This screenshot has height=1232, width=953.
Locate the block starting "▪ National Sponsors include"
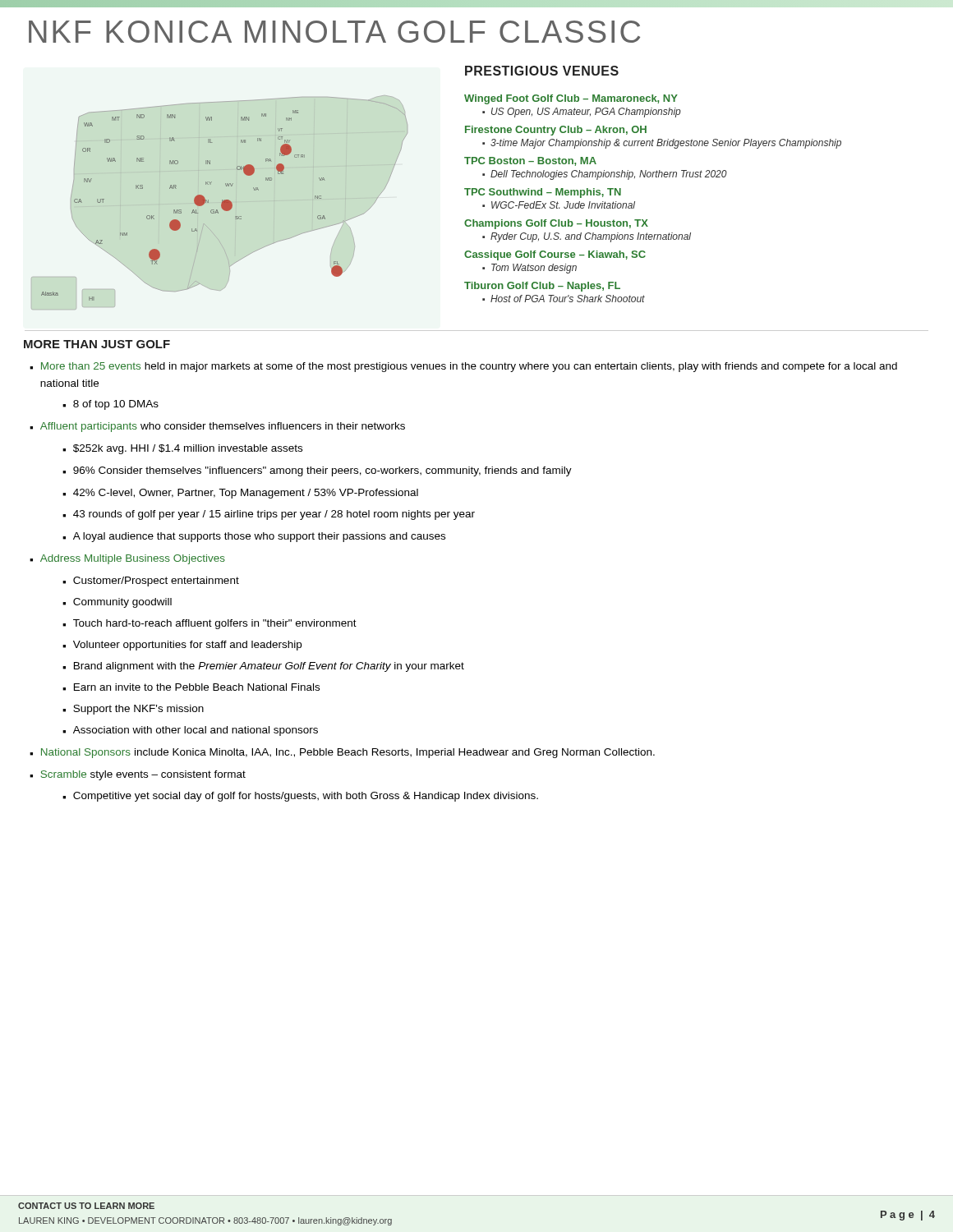coord(342,753)
